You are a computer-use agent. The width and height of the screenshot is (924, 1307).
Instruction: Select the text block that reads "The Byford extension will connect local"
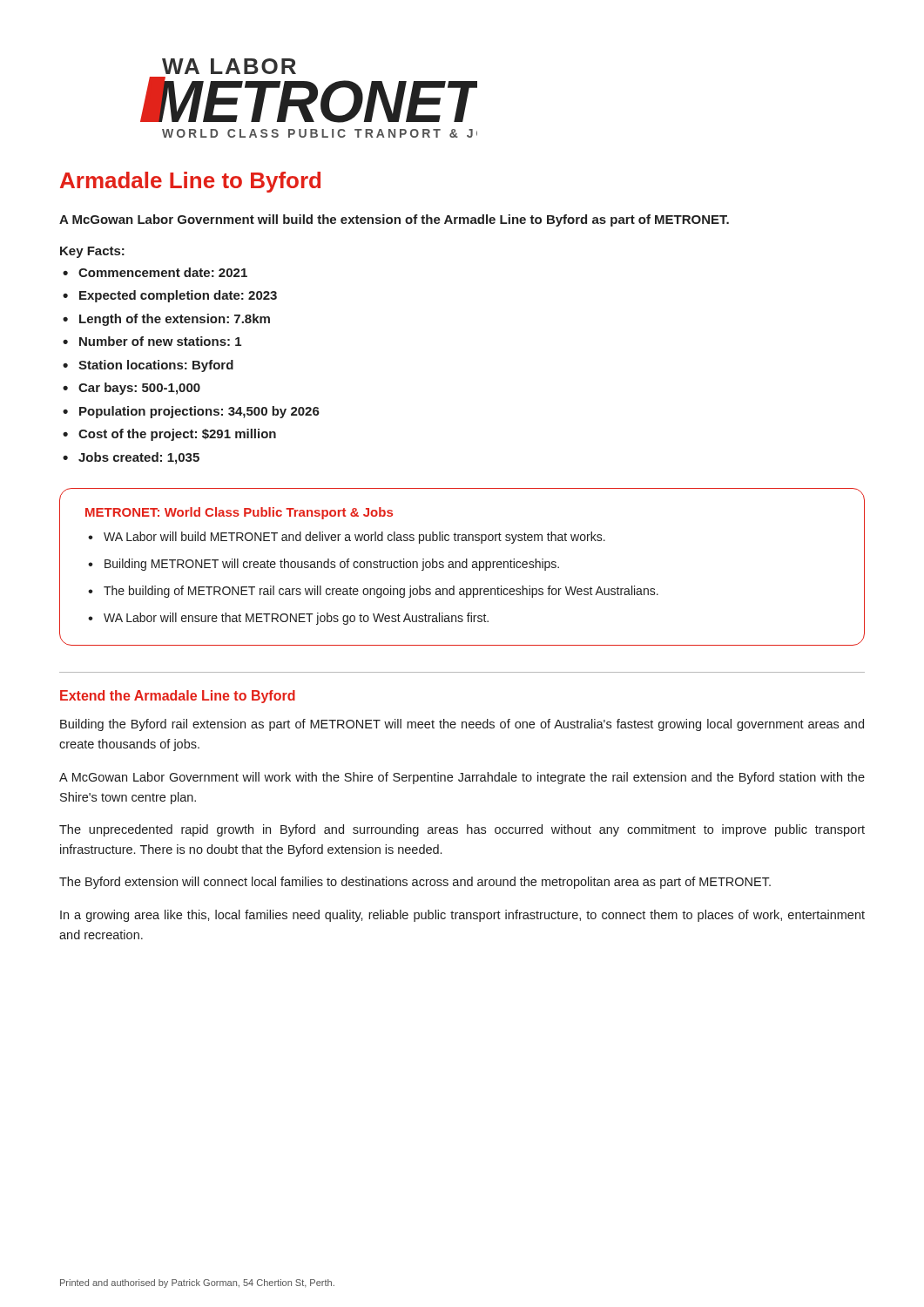415,882
